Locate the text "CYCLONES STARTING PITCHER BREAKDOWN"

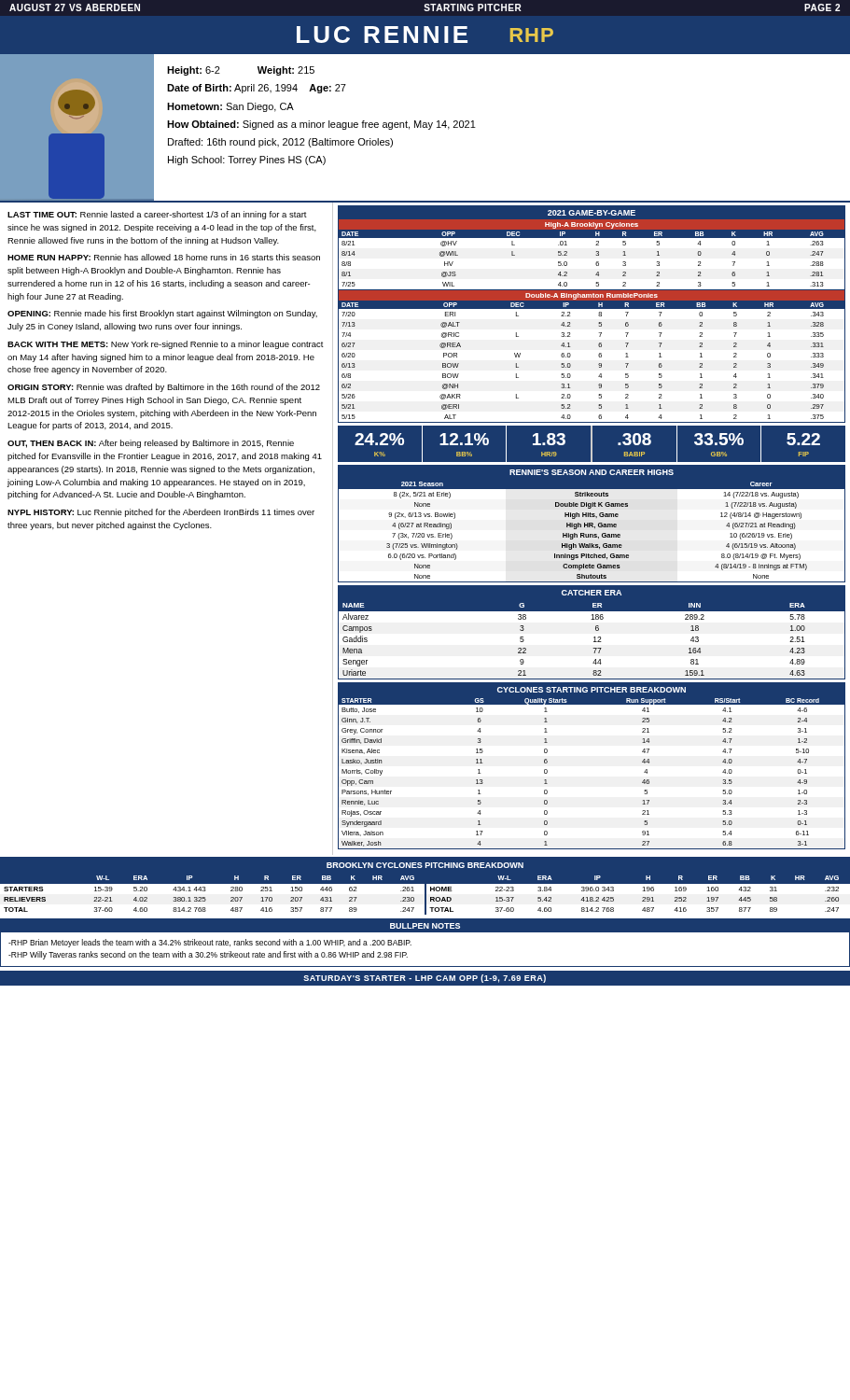click(592, 690)
